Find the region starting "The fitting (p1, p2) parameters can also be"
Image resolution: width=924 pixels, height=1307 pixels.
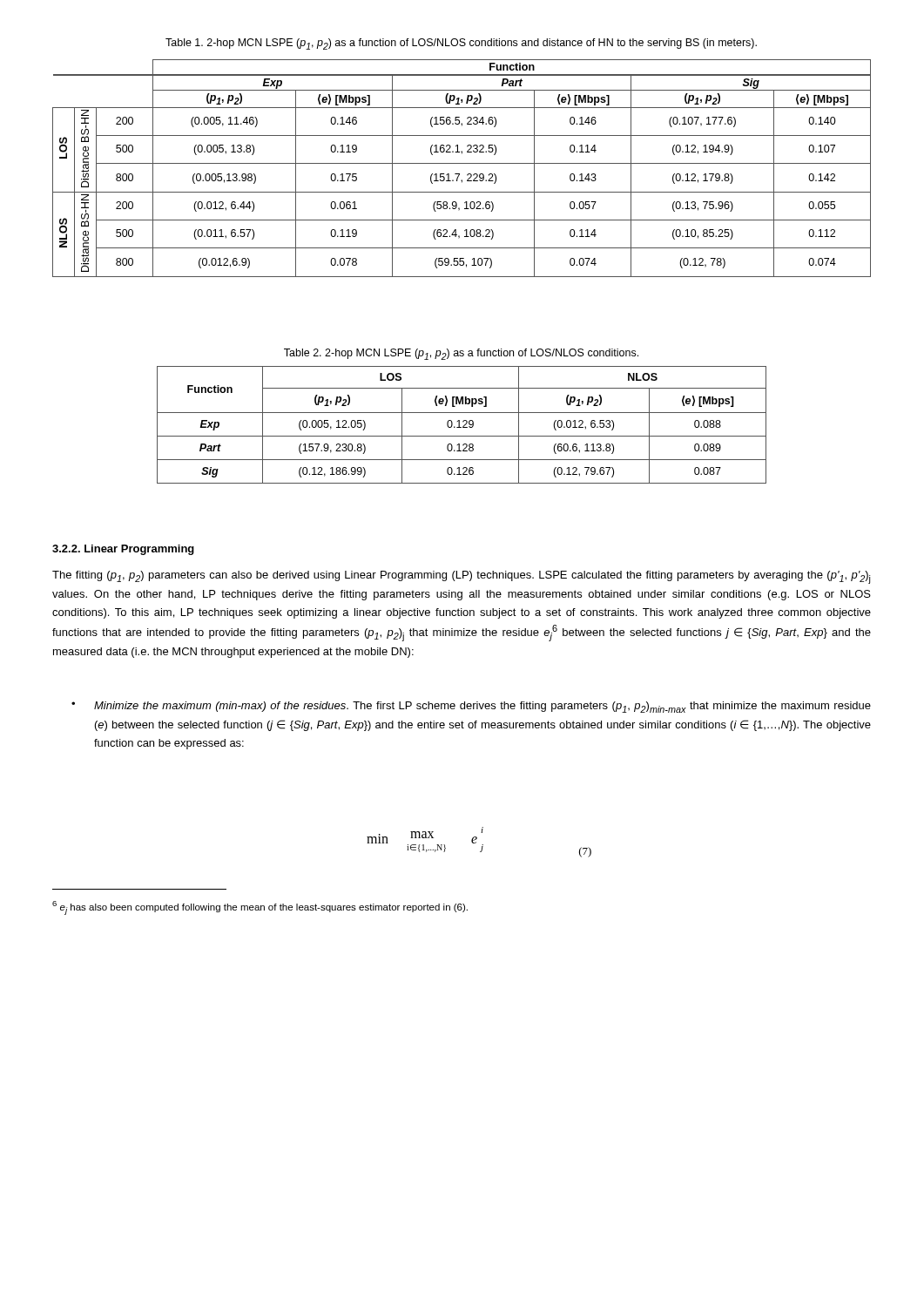(462, 613)
